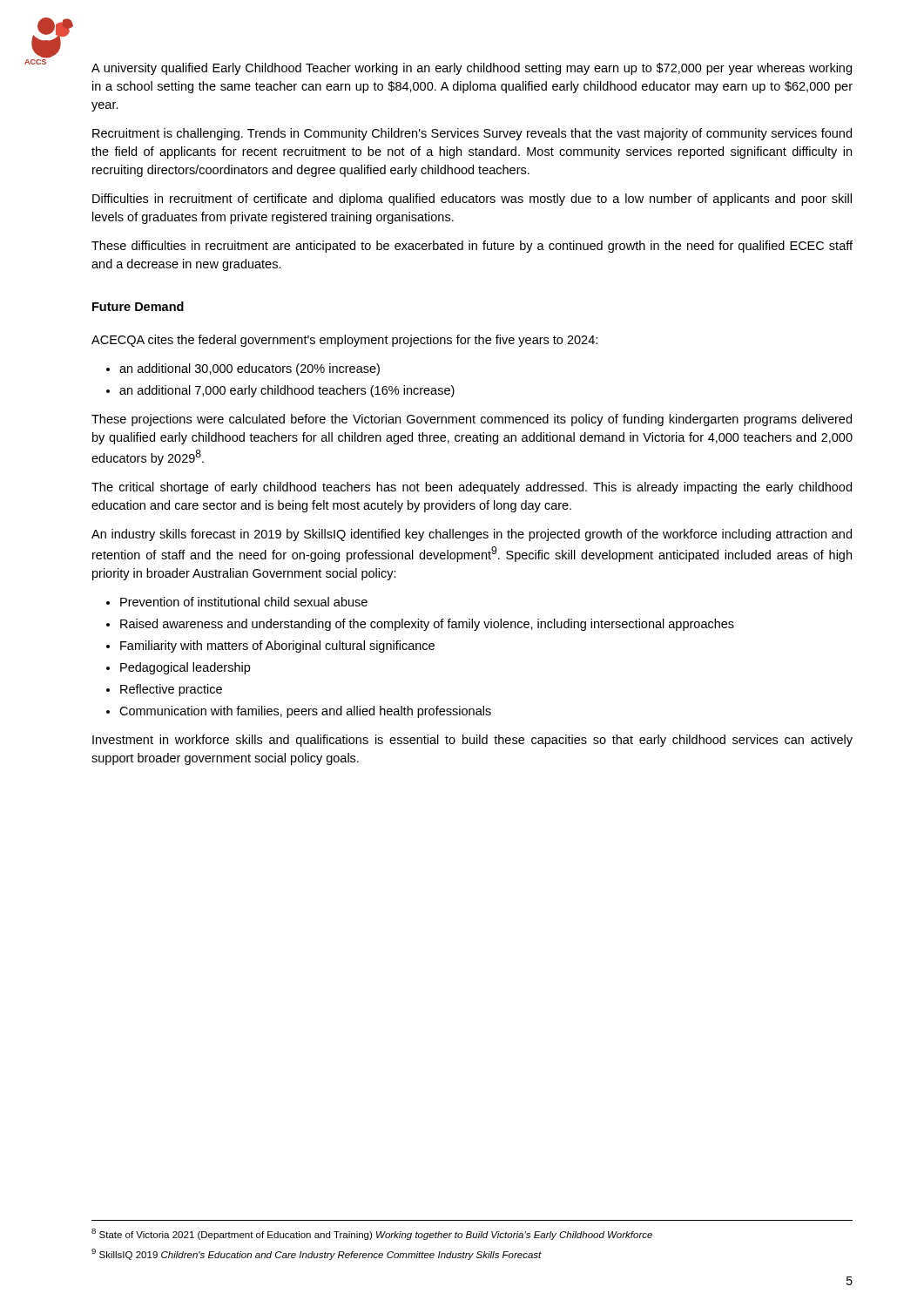Find "an additional 30,000 educators (20% increase)" on this page
Viewport: 924px width, 1307px height.
tap(243, 369)
